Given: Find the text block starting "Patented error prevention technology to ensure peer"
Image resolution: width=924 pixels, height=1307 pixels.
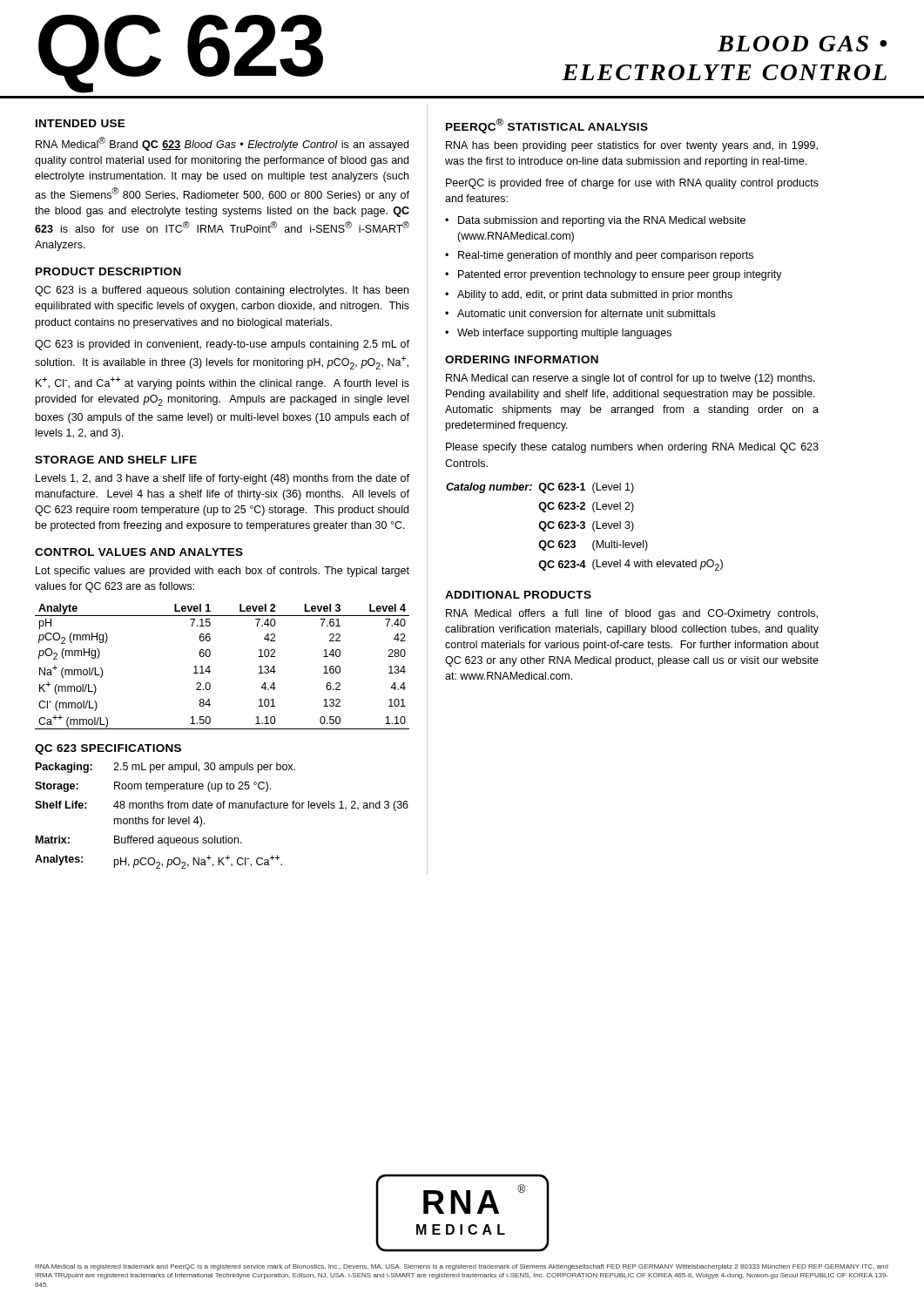Looking at the screenshot, I should coord(619,275).
